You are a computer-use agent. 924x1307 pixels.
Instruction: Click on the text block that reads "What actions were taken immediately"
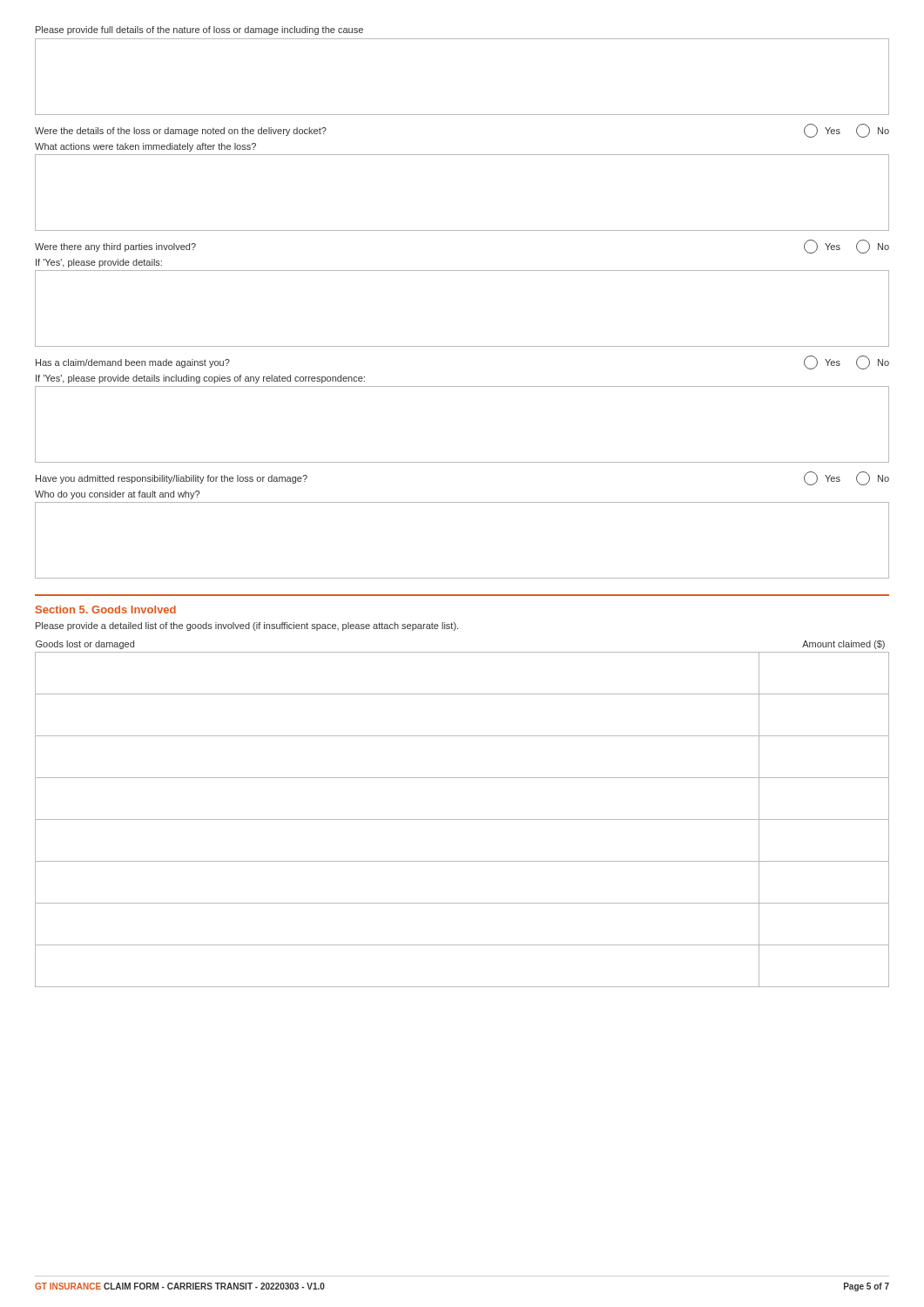click(x=146, y=146)
